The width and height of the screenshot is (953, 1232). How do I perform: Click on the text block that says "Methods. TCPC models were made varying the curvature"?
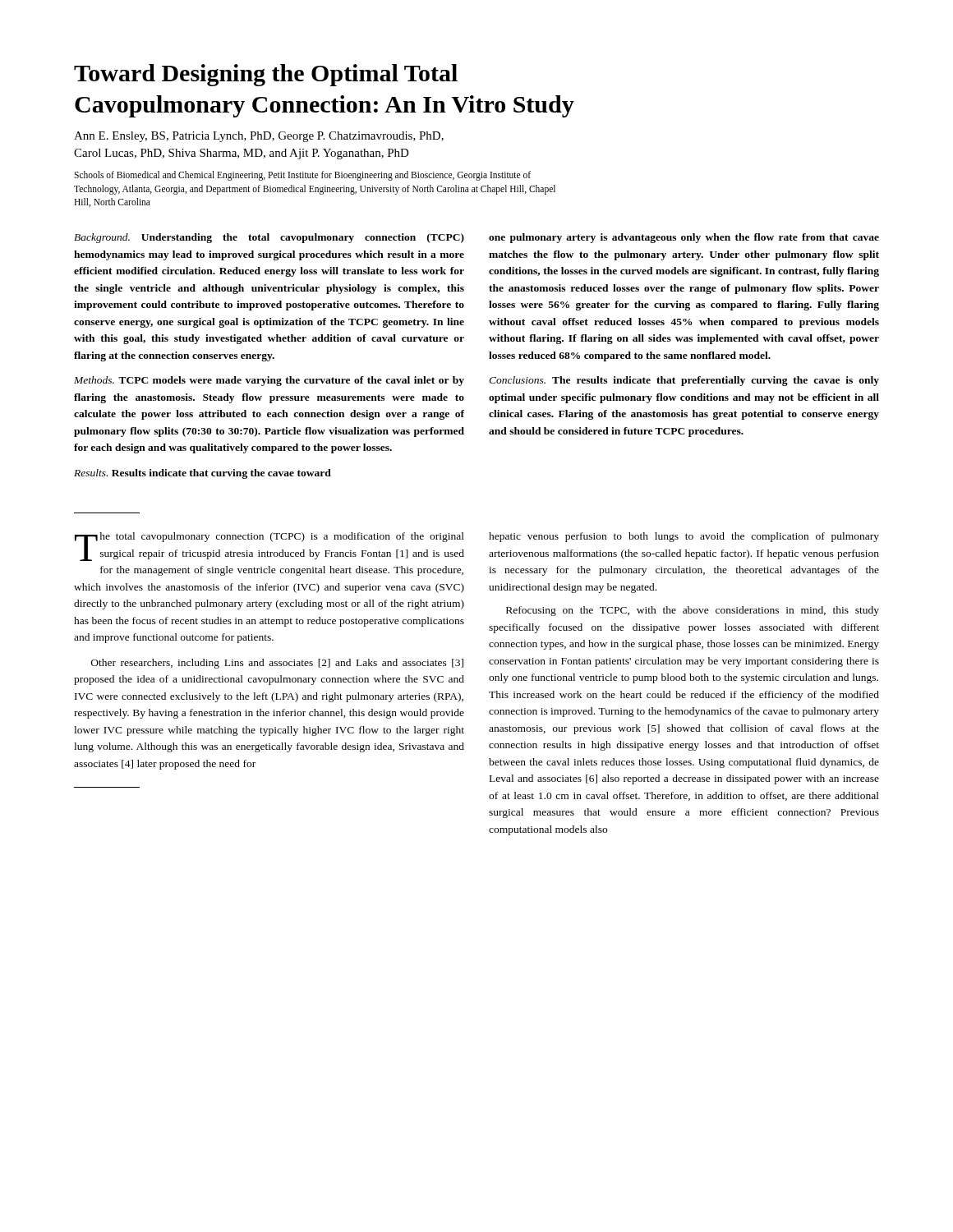[269, 414]
